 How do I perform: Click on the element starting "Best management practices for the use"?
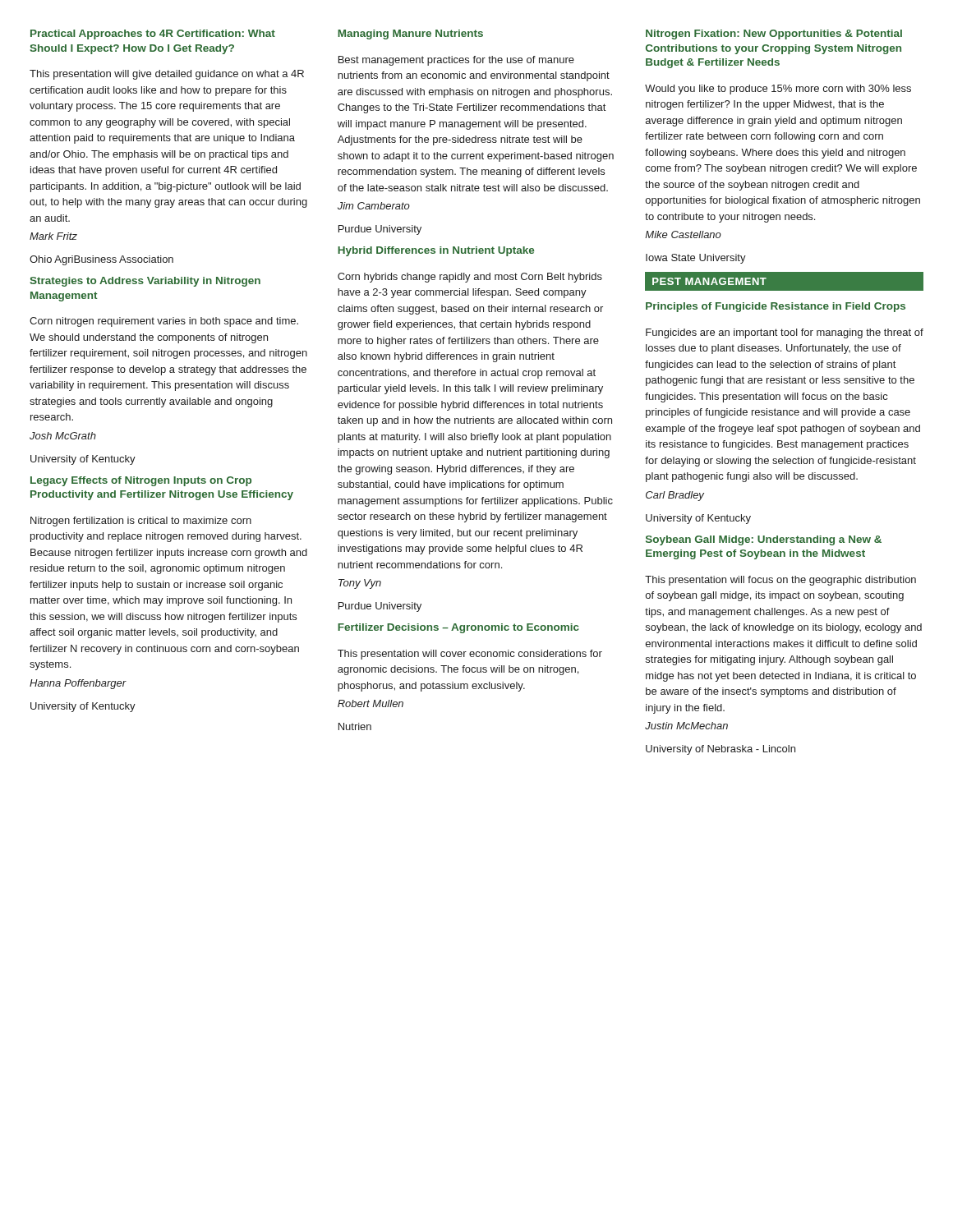[x=476, y=143]
